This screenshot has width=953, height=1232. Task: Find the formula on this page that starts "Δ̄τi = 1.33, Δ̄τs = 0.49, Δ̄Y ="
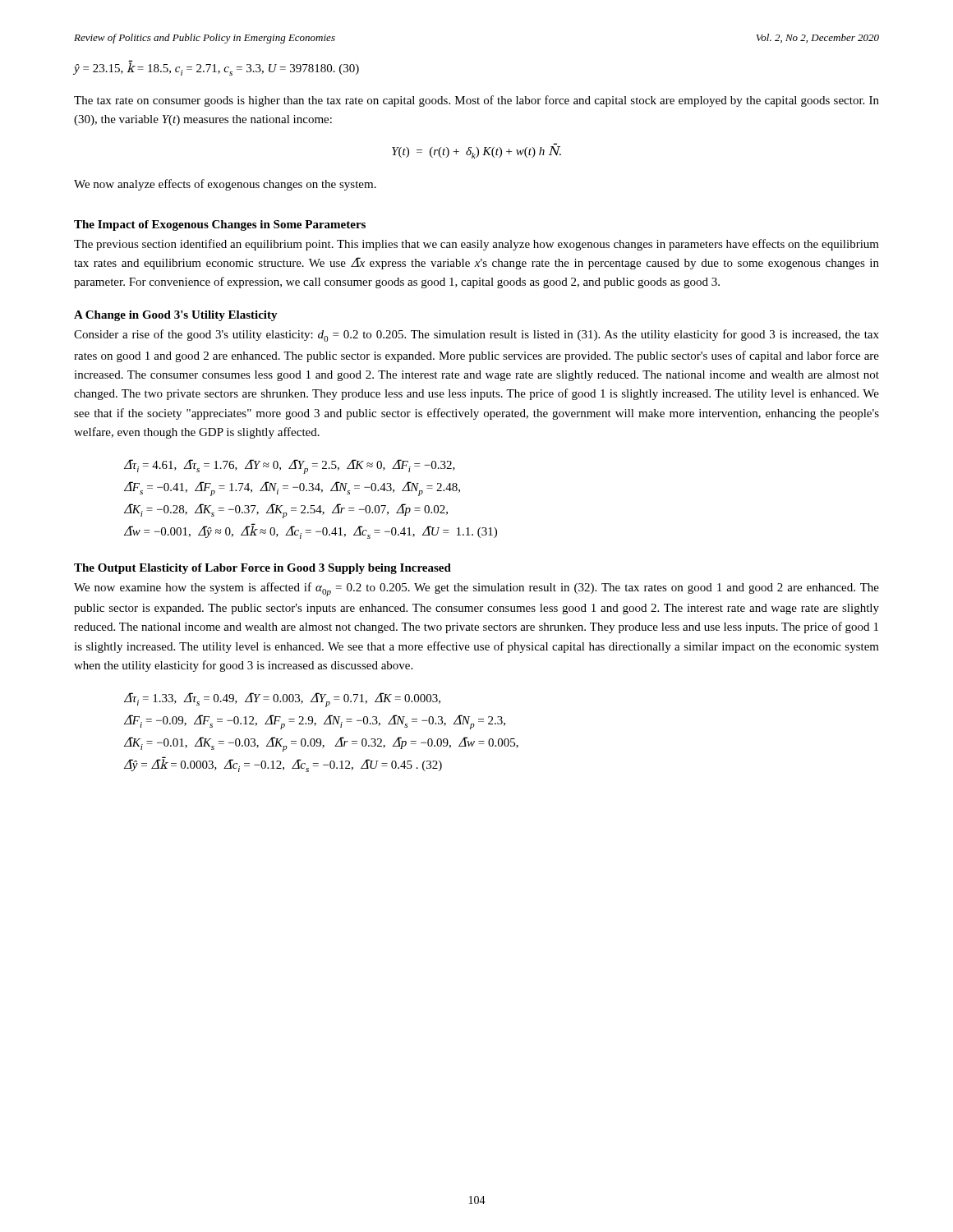[x=321, y=733]
